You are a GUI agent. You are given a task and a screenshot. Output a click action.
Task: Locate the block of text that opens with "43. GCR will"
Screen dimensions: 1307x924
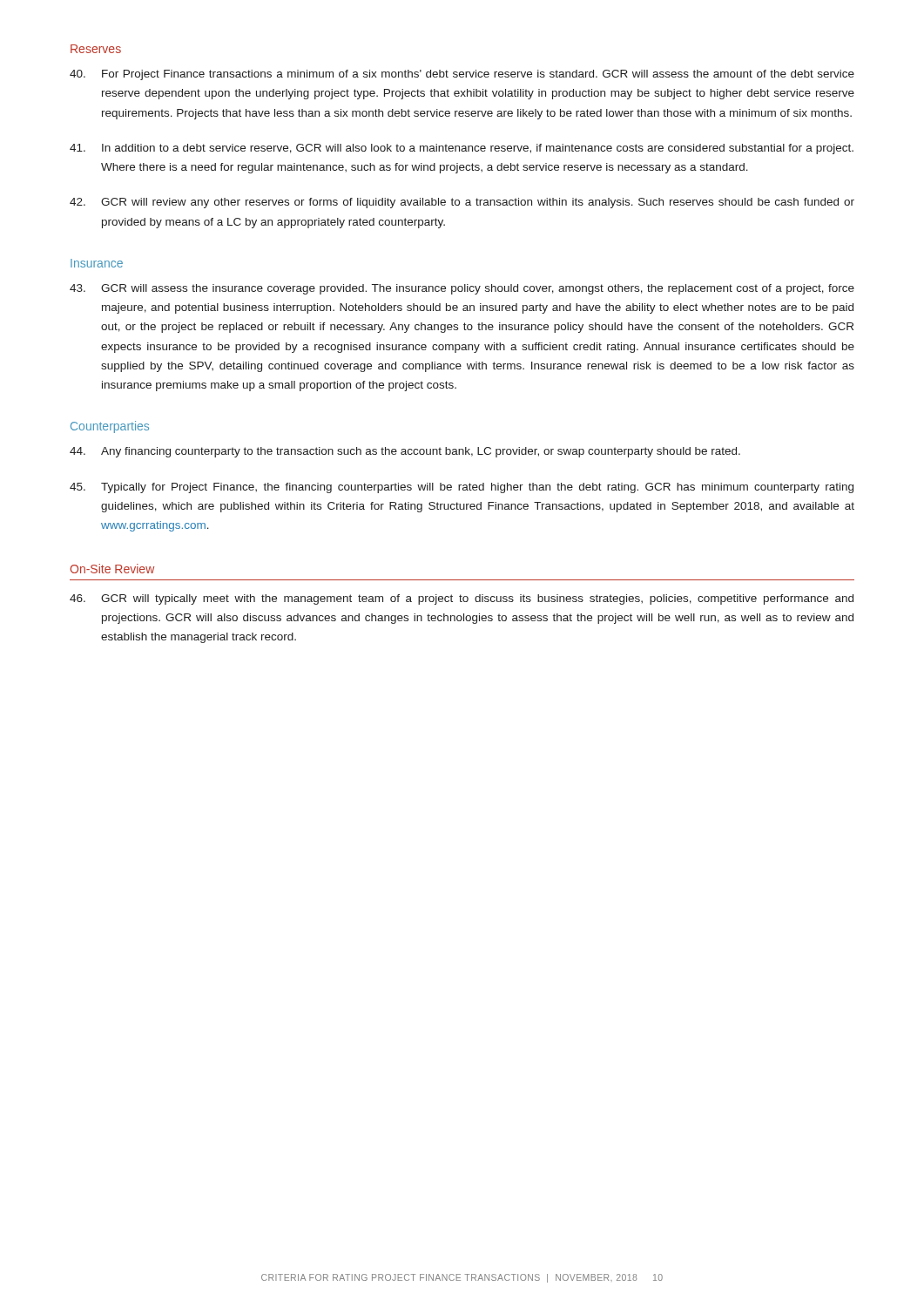tap(462, 337)
